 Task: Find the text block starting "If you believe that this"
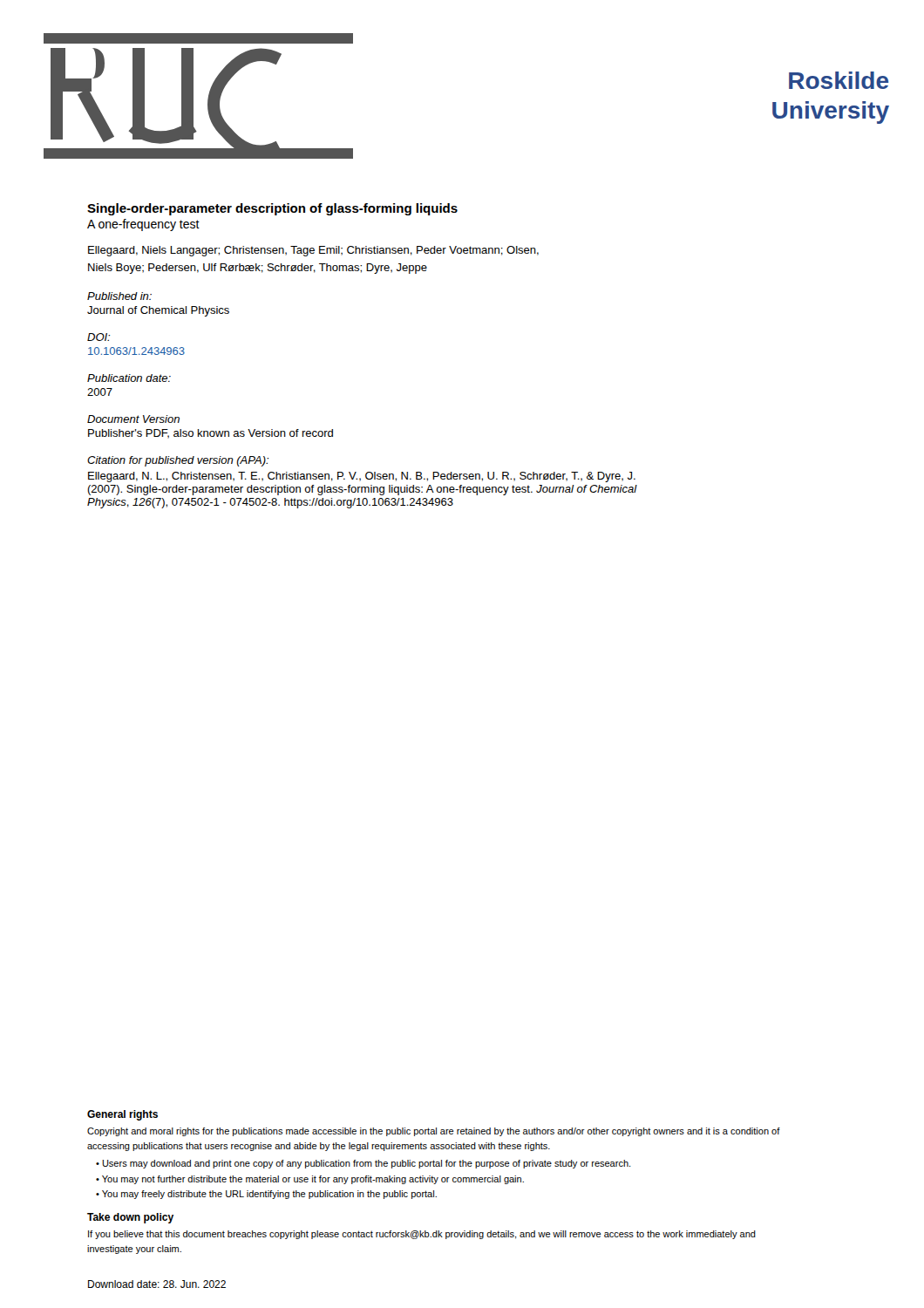tap(421, 1241)
